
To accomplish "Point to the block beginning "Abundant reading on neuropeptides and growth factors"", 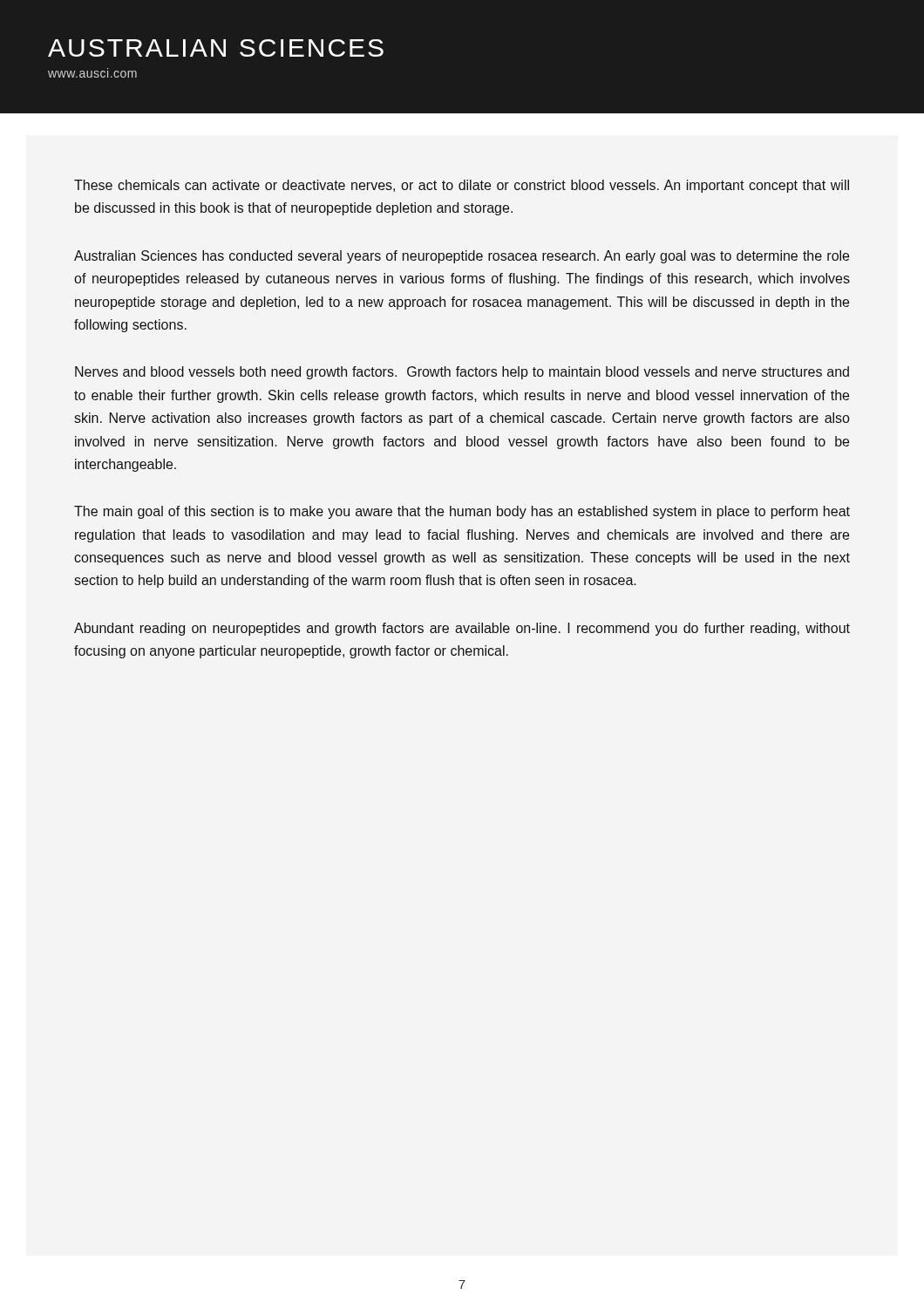I will [462, 640].
